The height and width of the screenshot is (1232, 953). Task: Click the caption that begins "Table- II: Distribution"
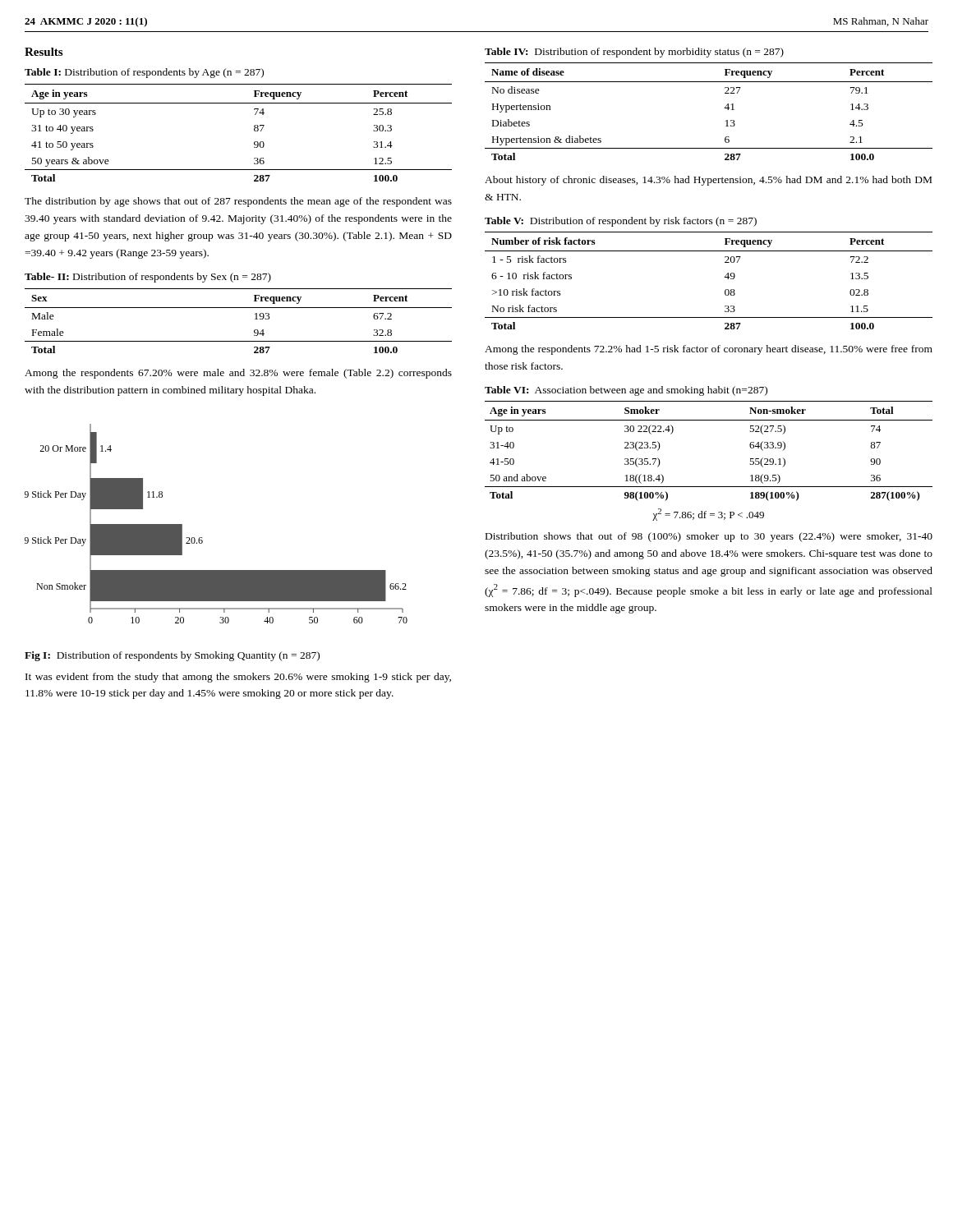click(148, 276)
